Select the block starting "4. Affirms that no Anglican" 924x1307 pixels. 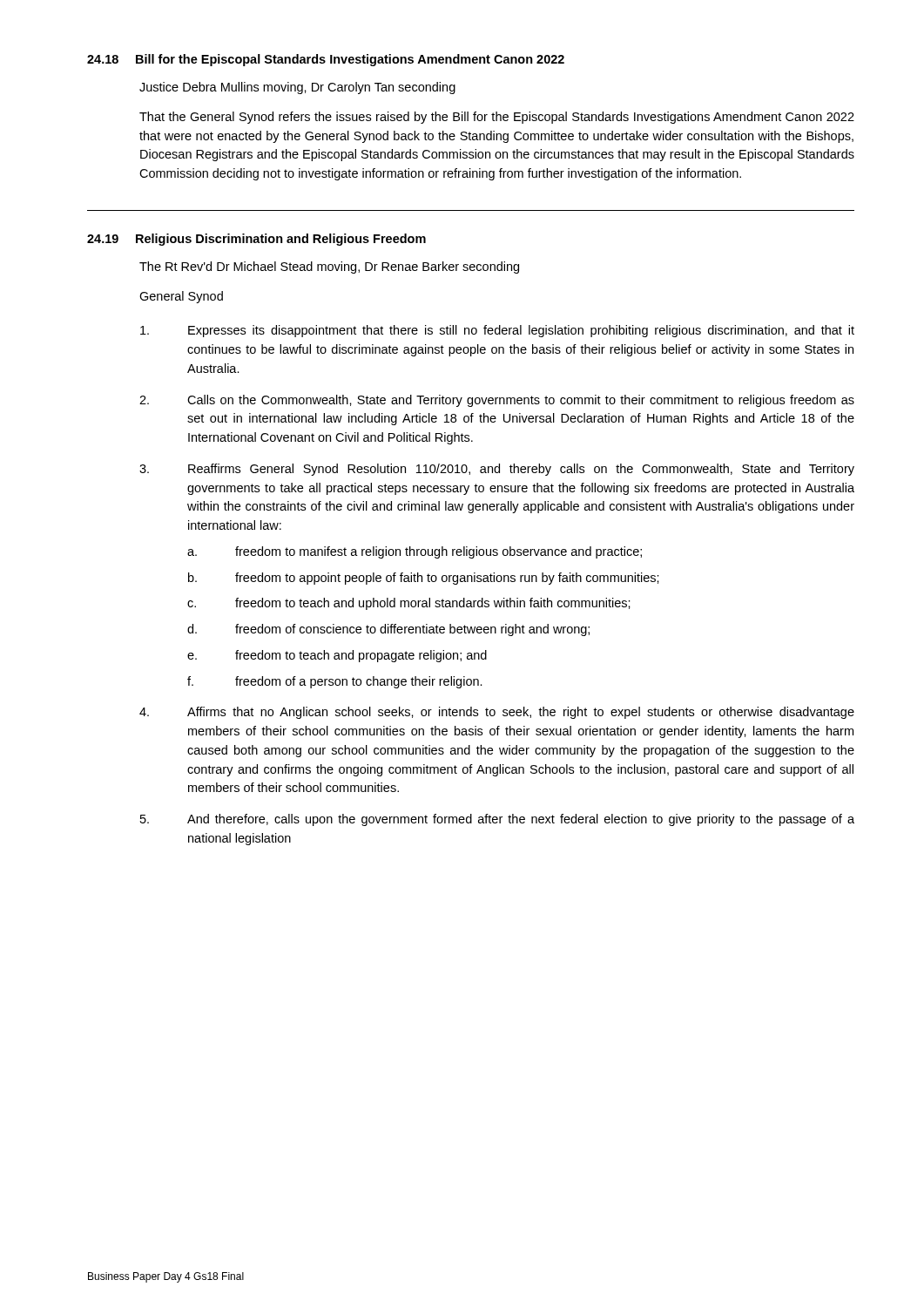[497, 751]
